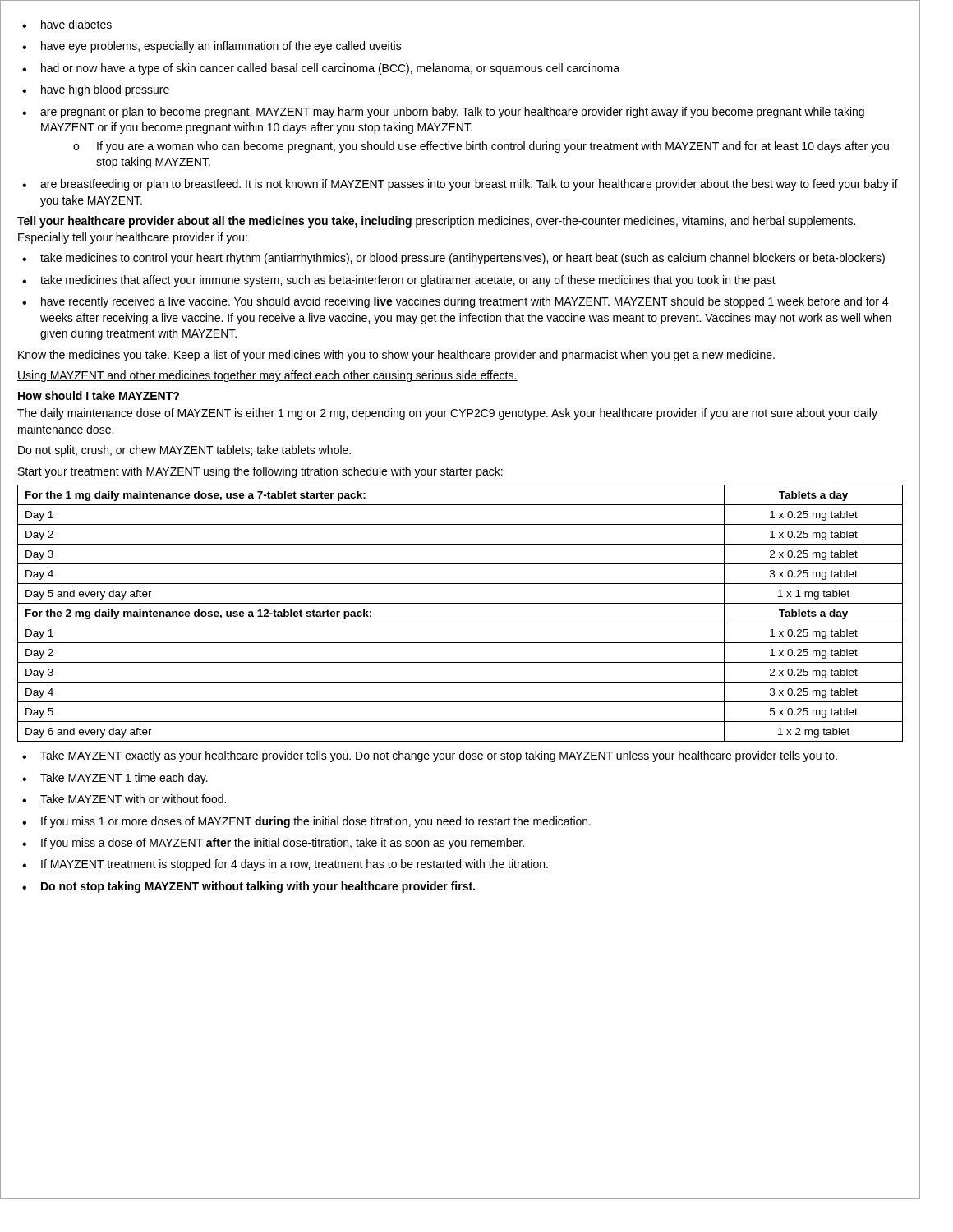
Task: Find the block on this page that starts "Do not split, crush,"
Action: pyautogui.click(x=185, y=450)
